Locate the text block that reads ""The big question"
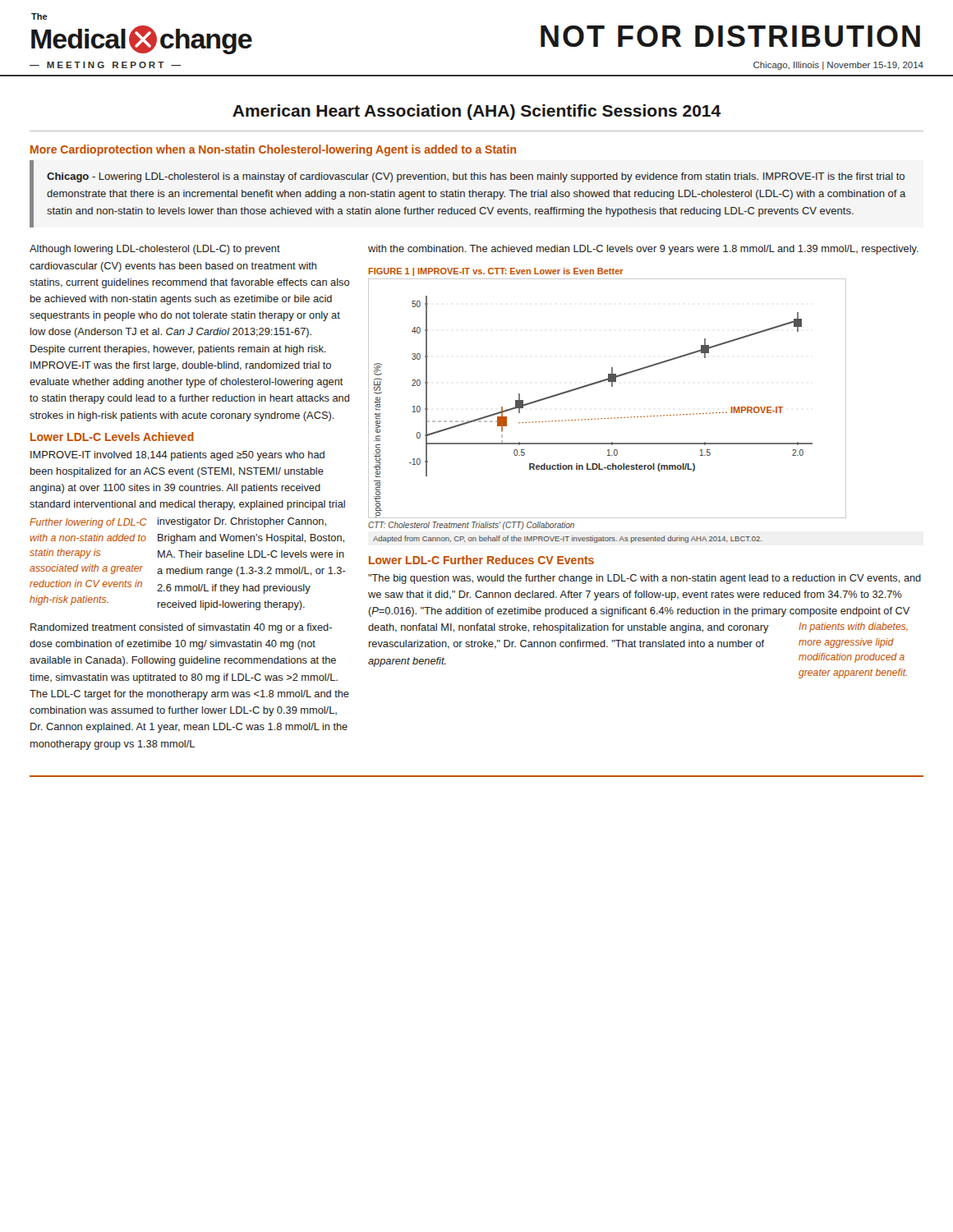This screenshot has width=953, height=1232. coord(646,620)
